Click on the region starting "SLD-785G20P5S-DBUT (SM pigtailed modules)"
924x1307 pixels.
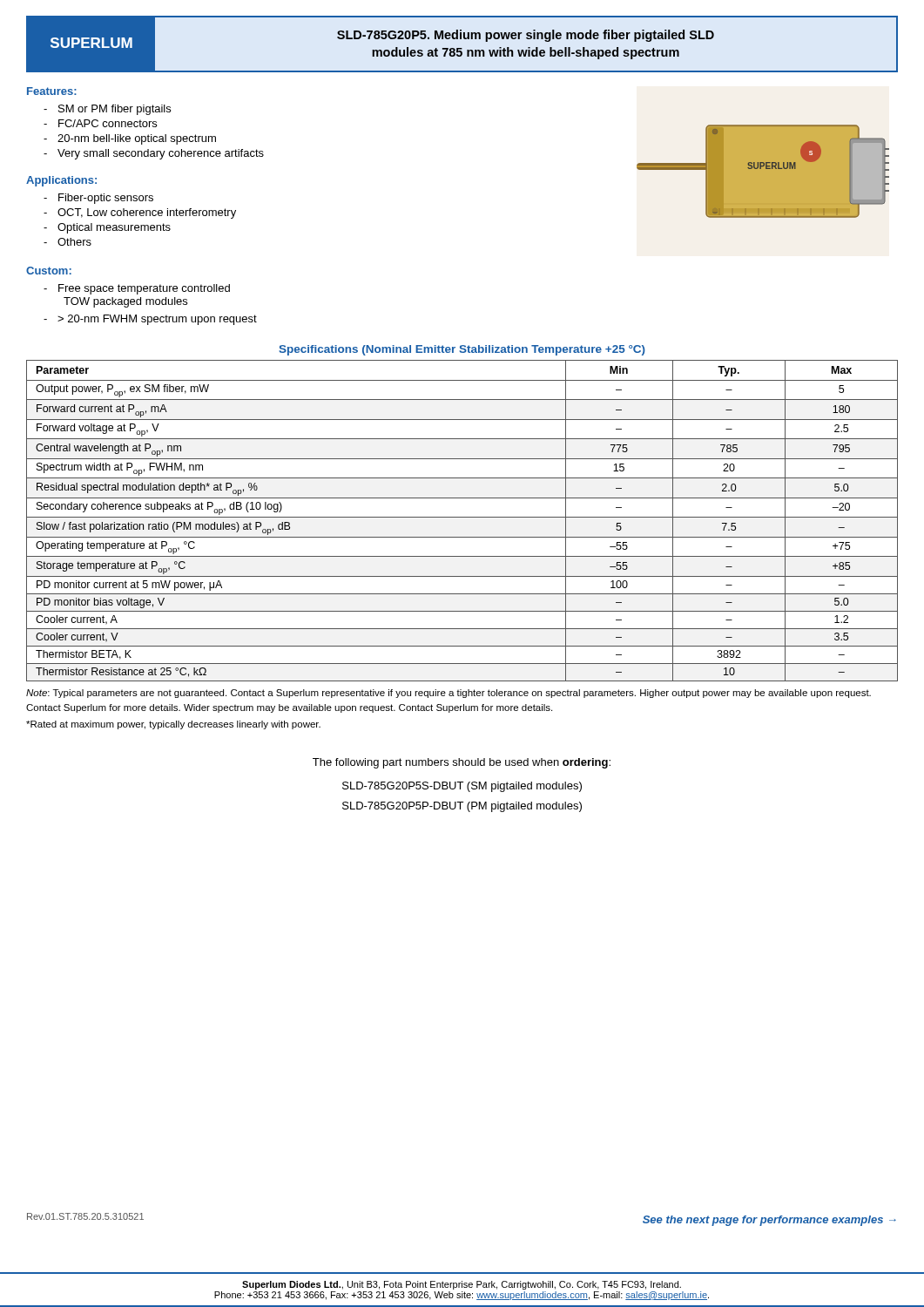(462, 786)
